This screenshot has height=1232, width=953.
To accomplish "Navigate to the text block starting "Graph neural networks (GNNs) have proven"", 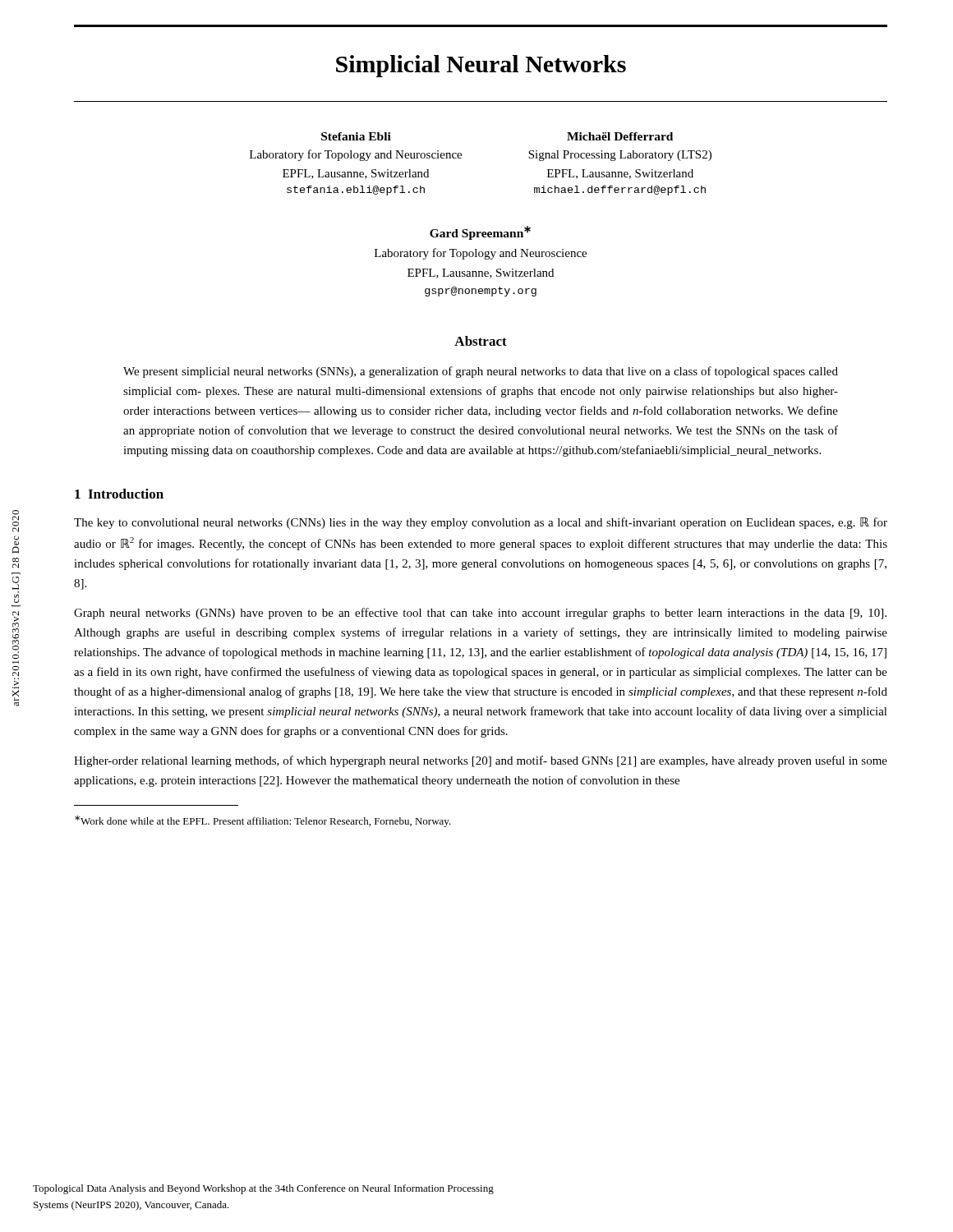I will tap(481, 672).
